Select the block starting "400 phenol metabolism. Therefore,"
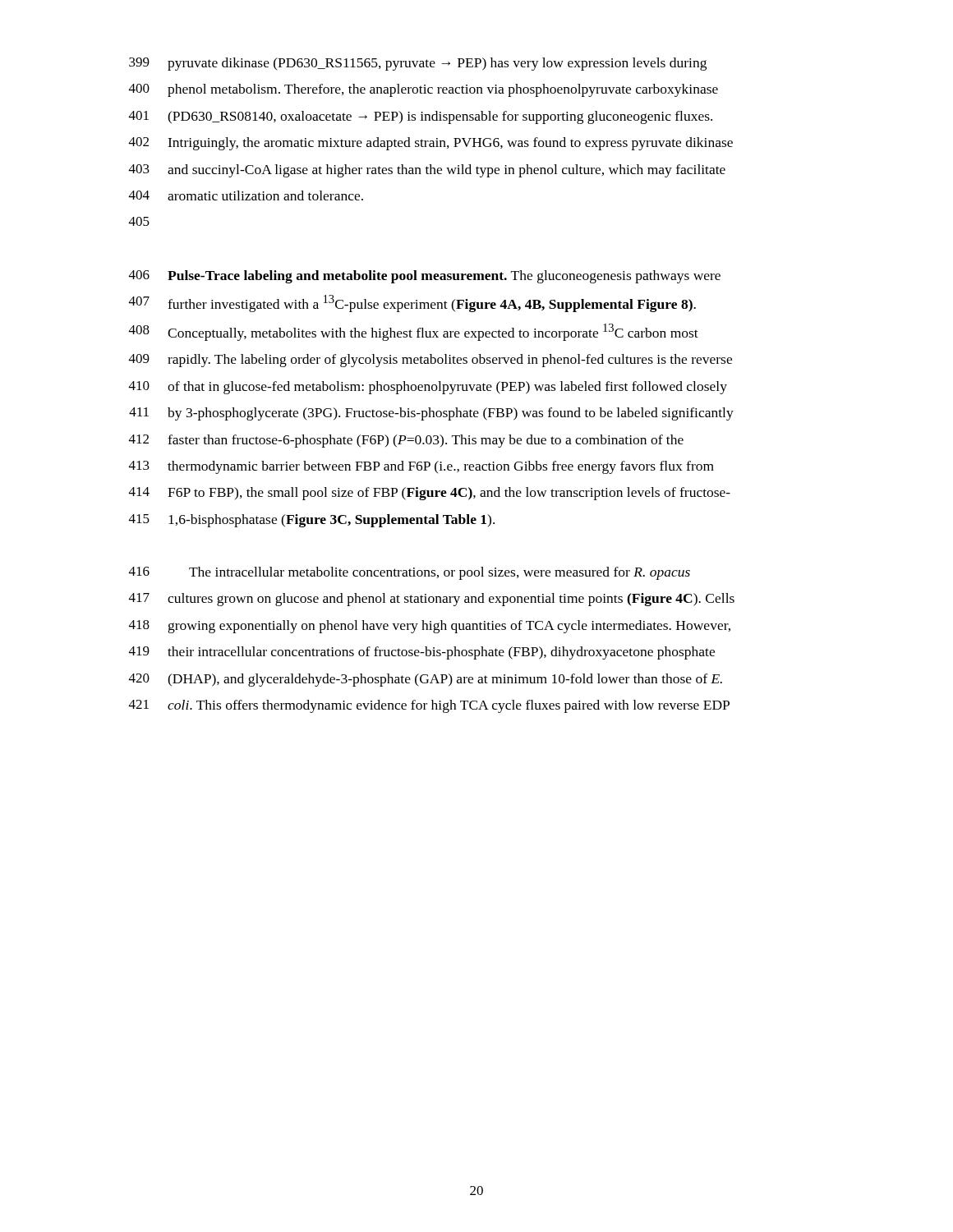The width and height of the screenshot is (953, 1232). pyautogui.click(x=476, y=89)
